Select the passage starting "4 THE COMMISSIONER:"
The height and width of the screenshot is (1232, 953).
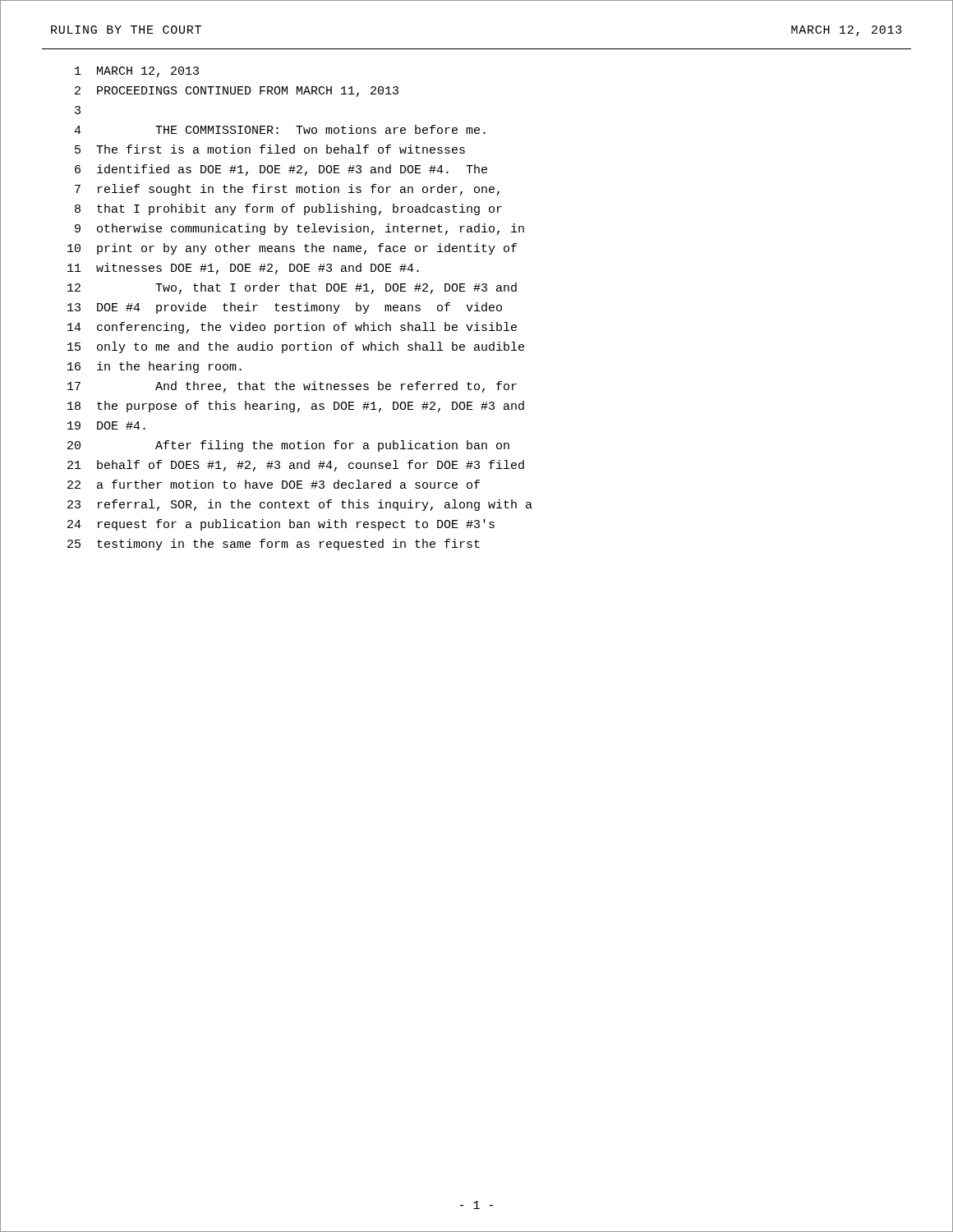pos(476,131)
